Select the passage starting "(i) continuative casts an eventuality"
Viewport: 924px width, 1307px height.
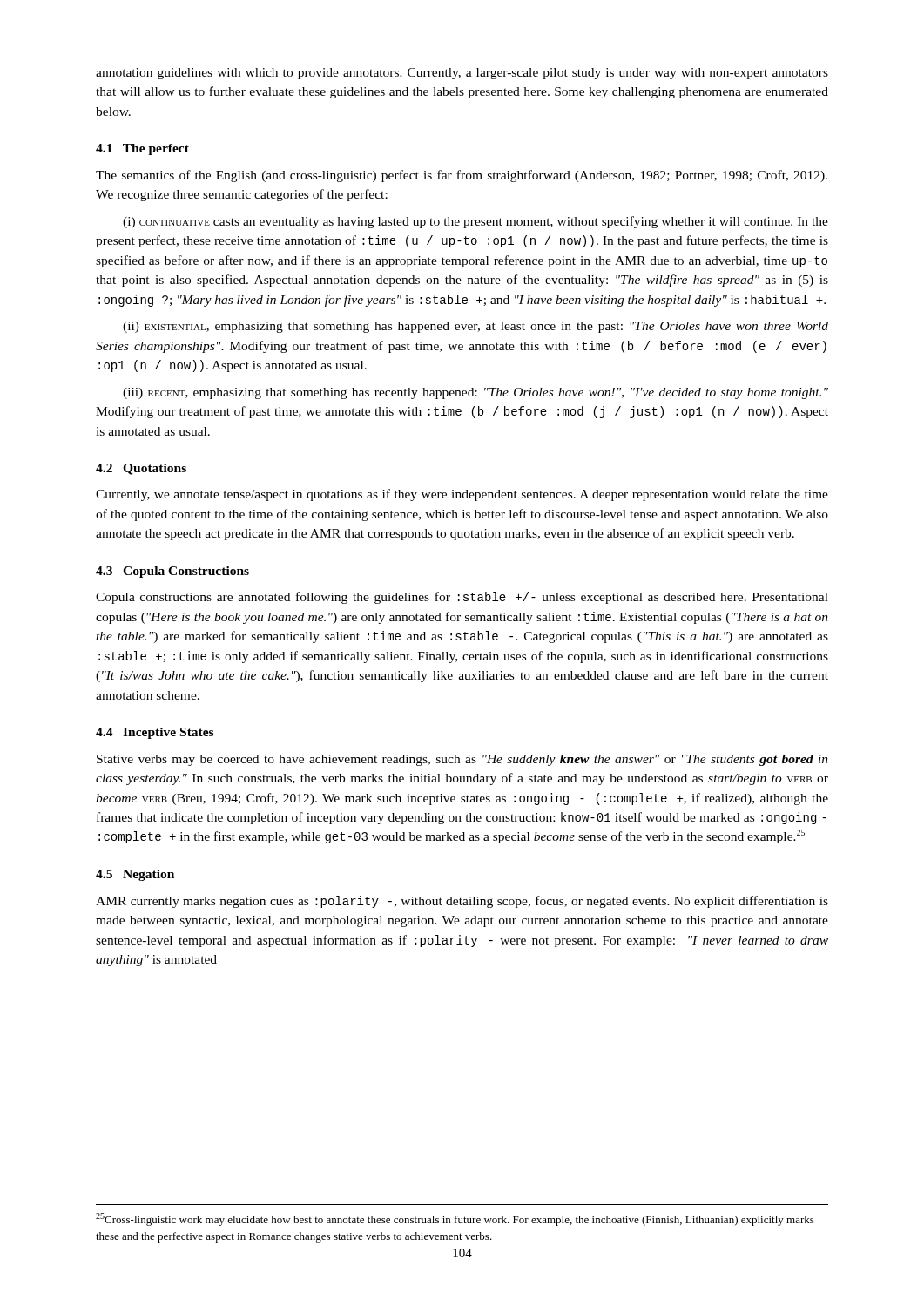[462, 260]
